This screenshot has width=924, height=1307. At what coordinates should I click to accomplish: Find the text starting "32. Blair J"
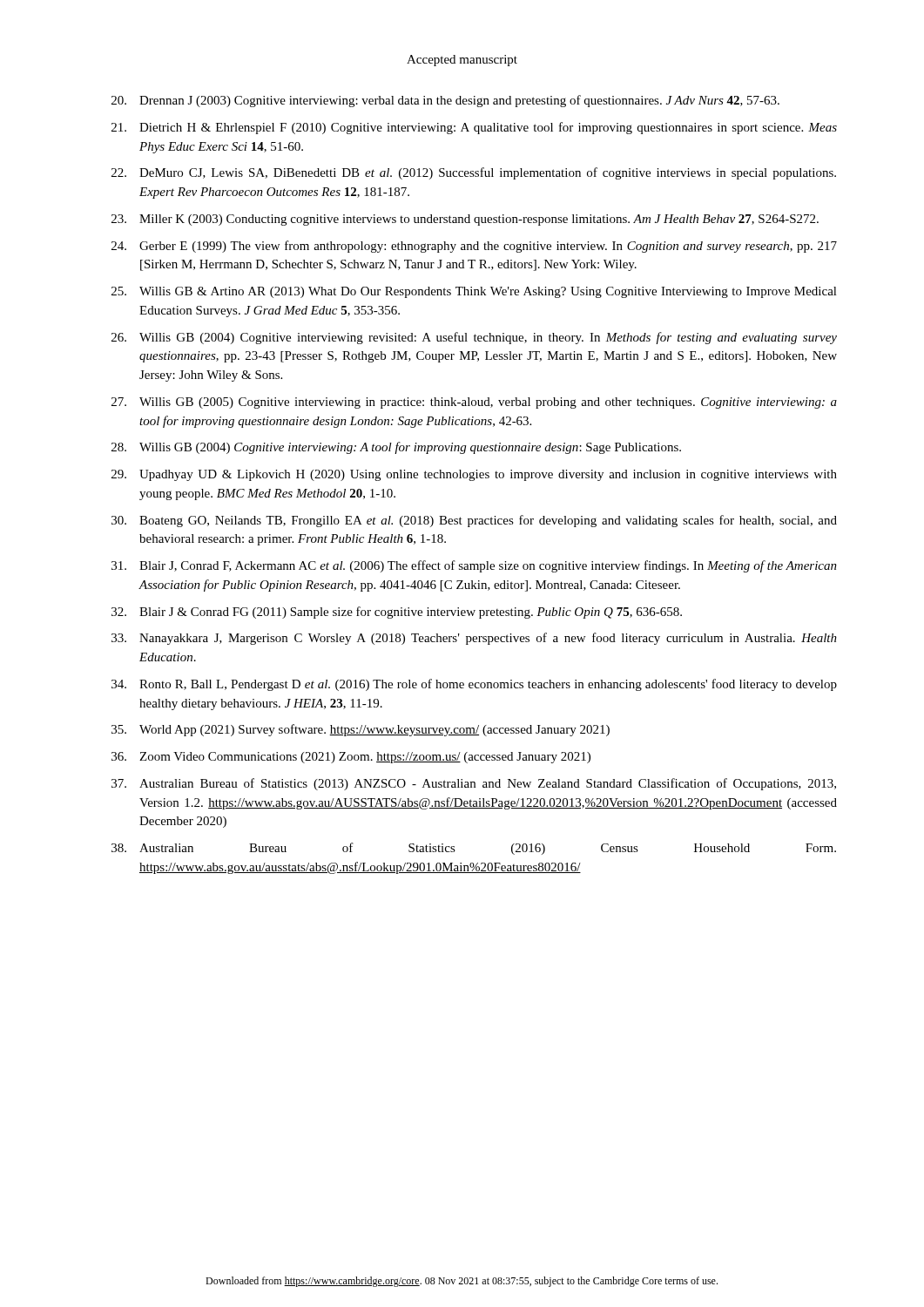(462, 612)
